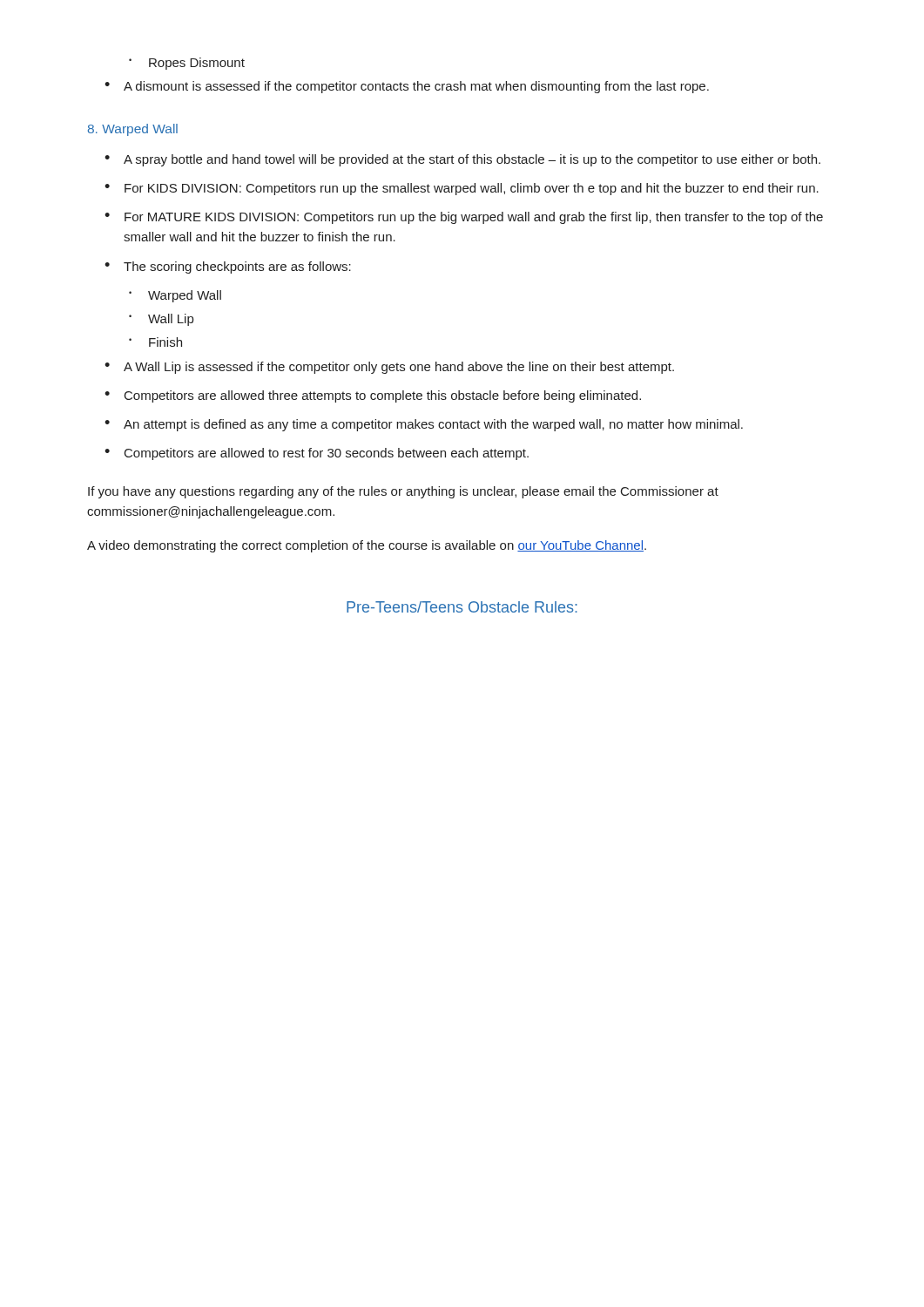This screenshot has height=1307, width=924.
Task: Locate the text block starting "If you have"
Action: [403, 501]
